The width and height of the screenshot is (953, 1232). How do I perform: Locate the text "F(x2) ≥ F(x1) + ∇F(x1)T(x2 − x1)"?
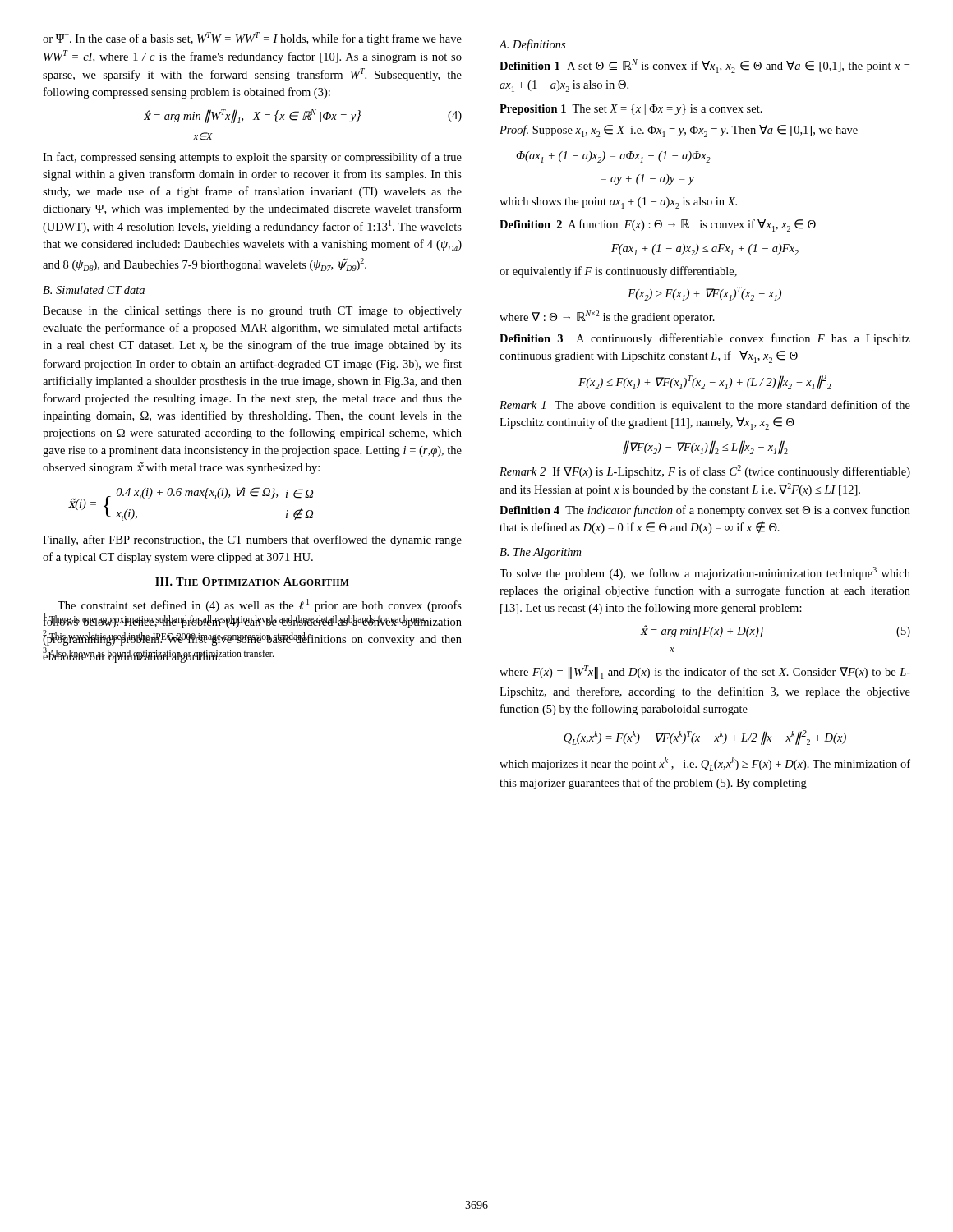(705, 294)
